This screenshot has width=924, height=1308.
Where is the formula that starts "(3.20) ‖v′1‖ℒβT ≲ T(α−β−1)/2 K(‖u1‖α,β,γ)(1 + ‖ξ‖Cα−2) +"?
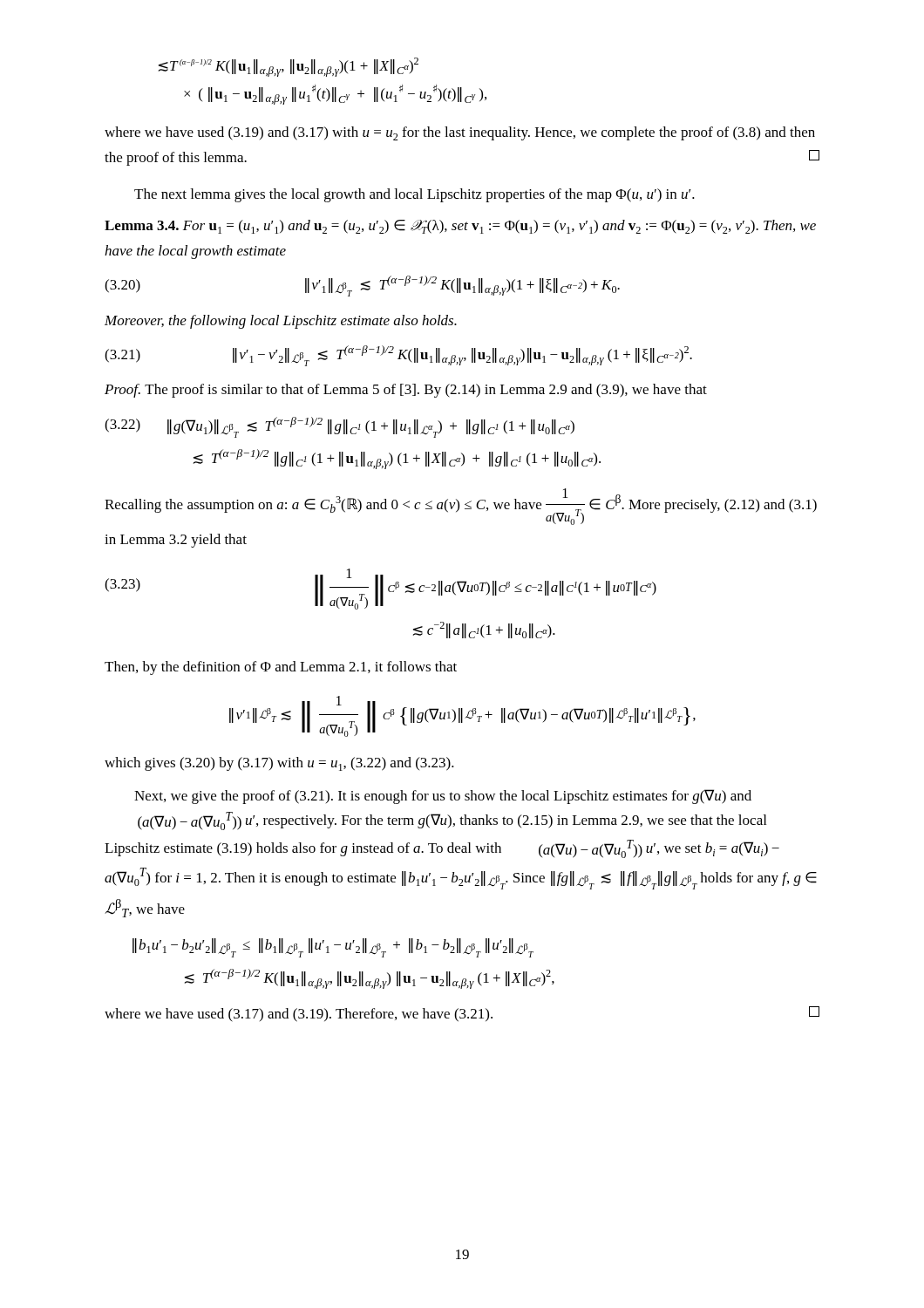(x=462, y=286)
